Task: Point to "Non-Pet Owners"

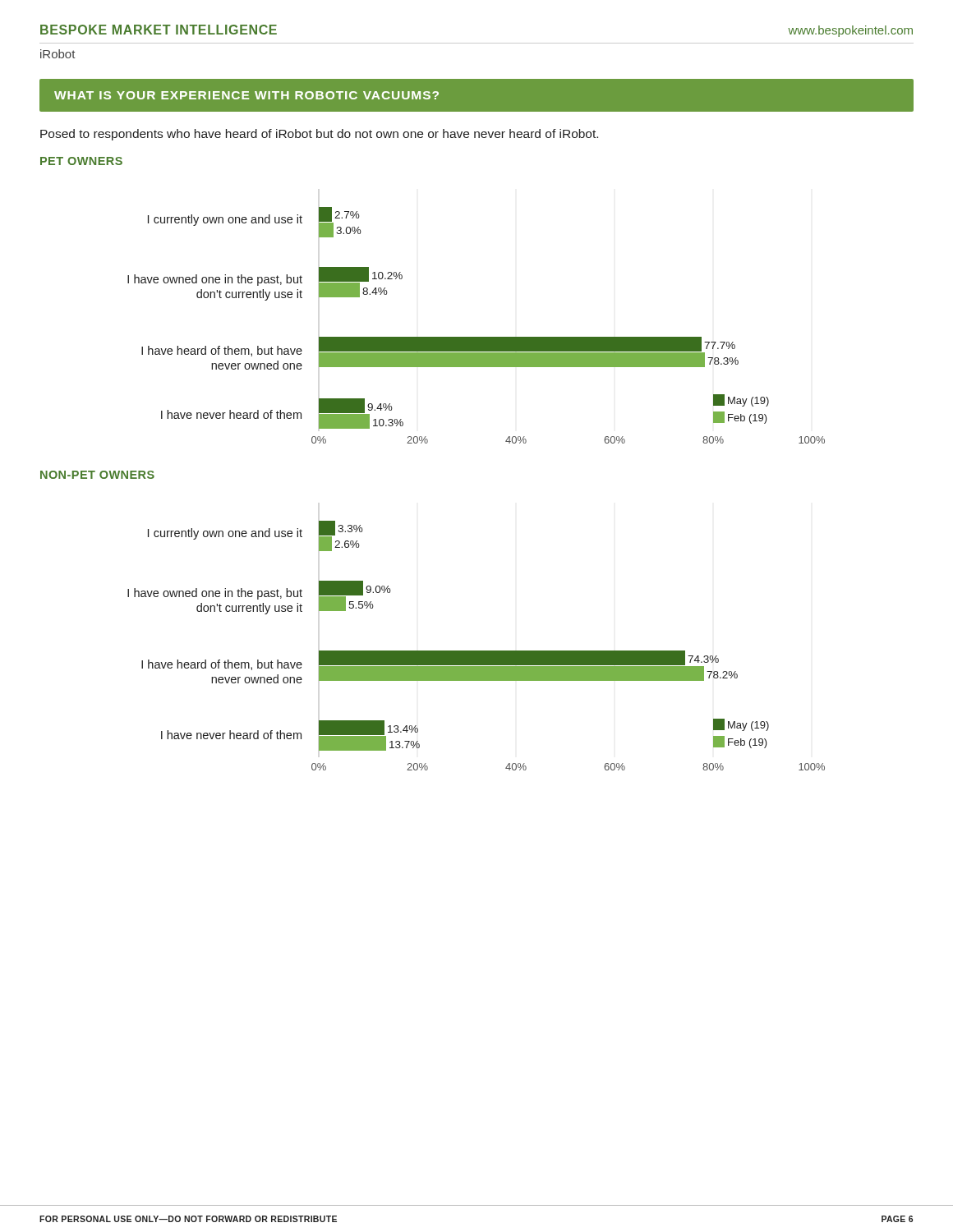Action: click(x=97, y=475)
